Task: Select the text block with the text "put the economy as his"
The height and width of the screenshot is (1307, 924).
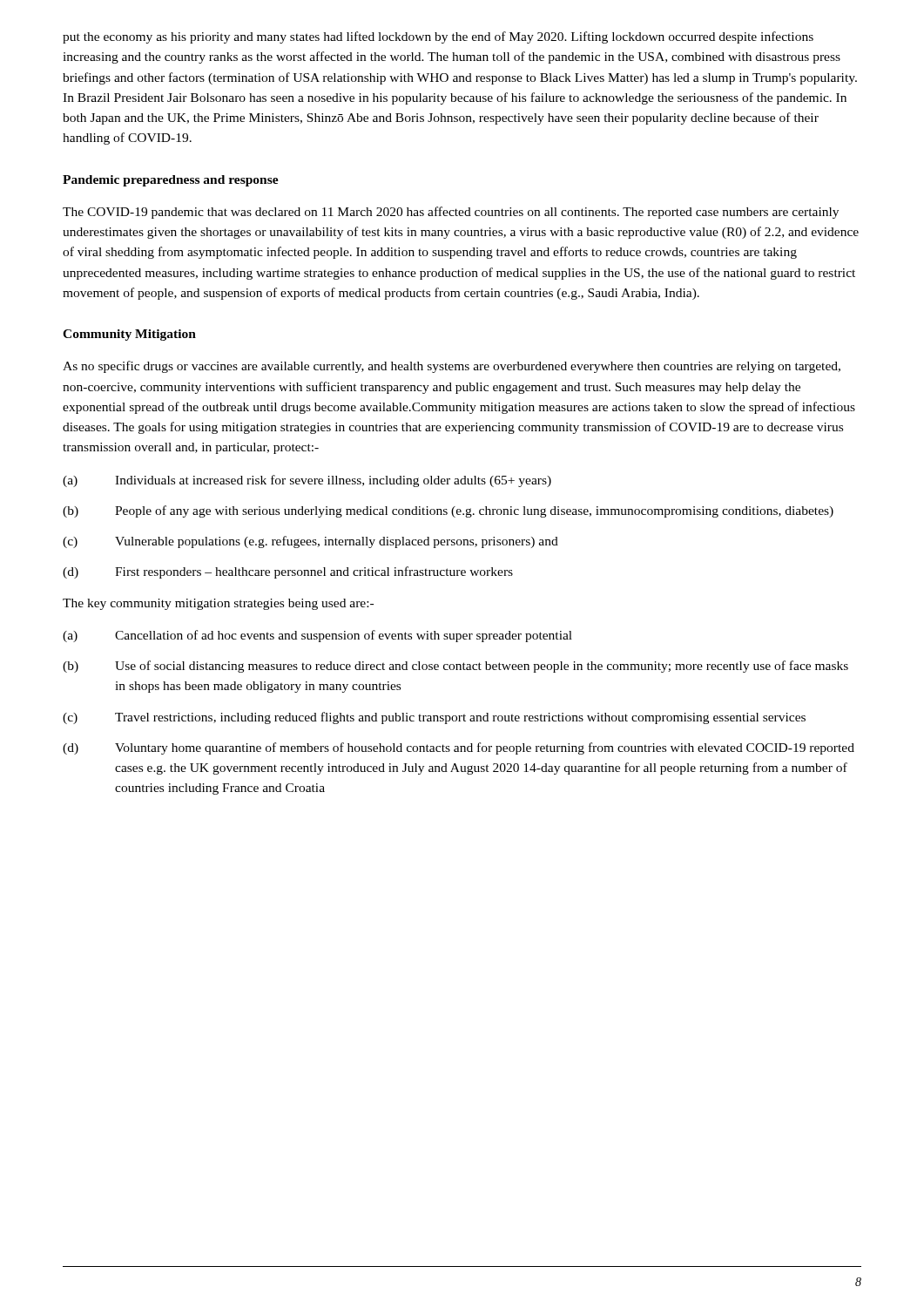Action: 462,87
